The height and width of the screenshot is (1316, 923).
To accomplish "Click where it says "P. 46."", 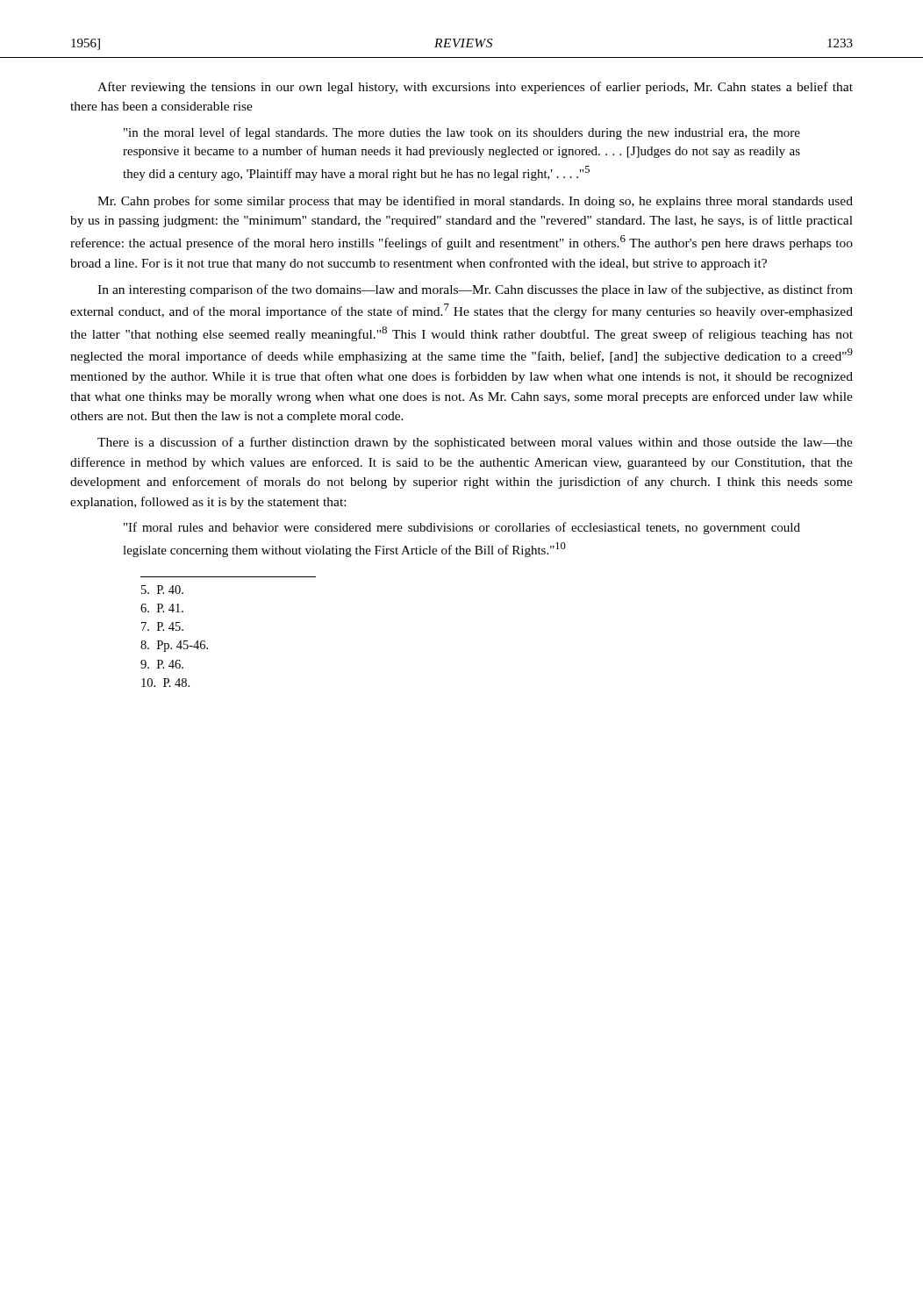I will pos(162,664).
